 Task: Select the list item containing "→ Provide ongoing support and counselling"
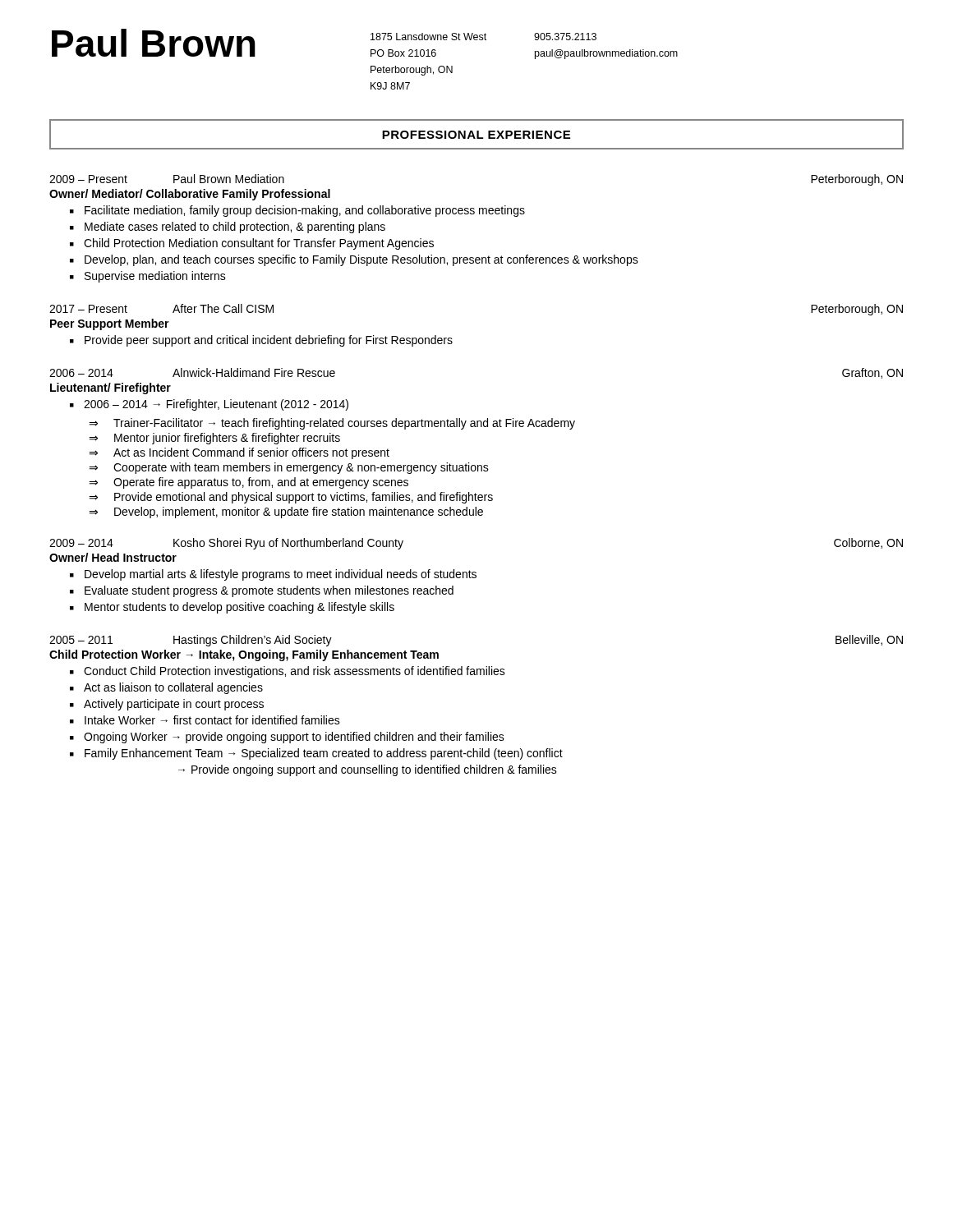click(x=366, y=769)
